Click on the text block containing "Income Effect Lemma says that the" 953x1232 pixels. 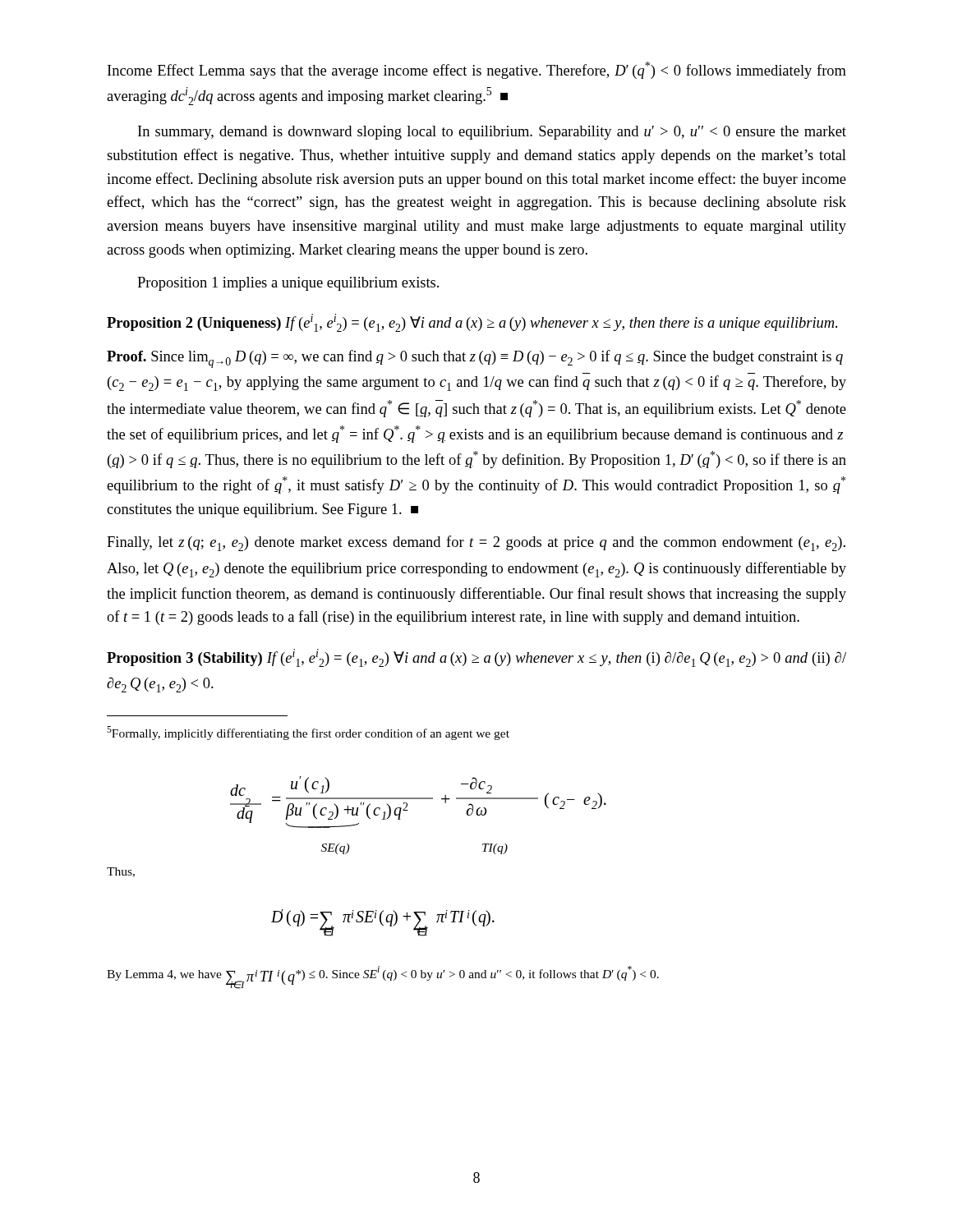tap(476, 84)
